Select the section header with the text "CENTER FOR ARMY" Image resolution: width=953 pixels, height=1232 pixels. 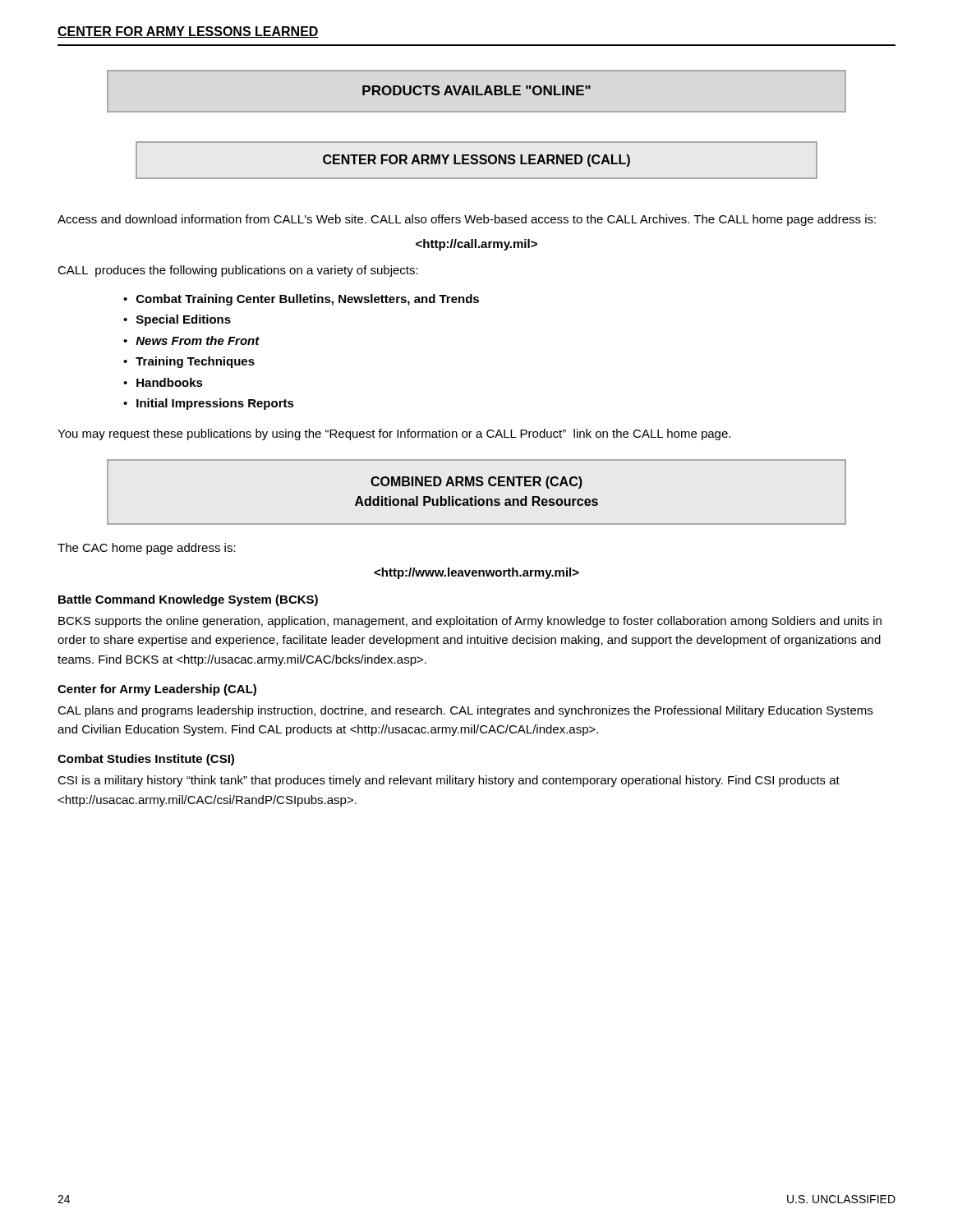476,160
